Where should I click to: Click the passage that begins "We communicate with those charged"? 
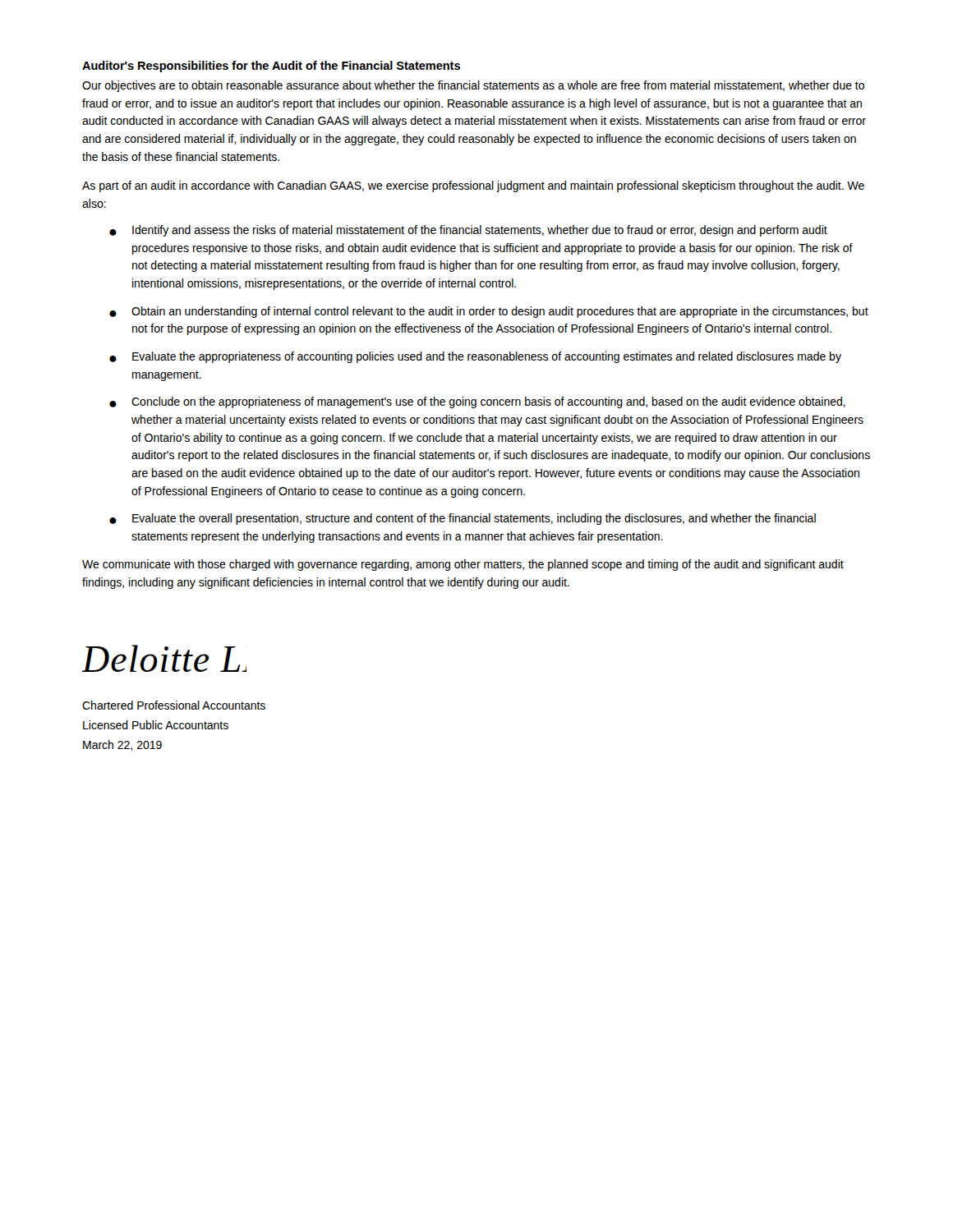(x=463, y=573)
